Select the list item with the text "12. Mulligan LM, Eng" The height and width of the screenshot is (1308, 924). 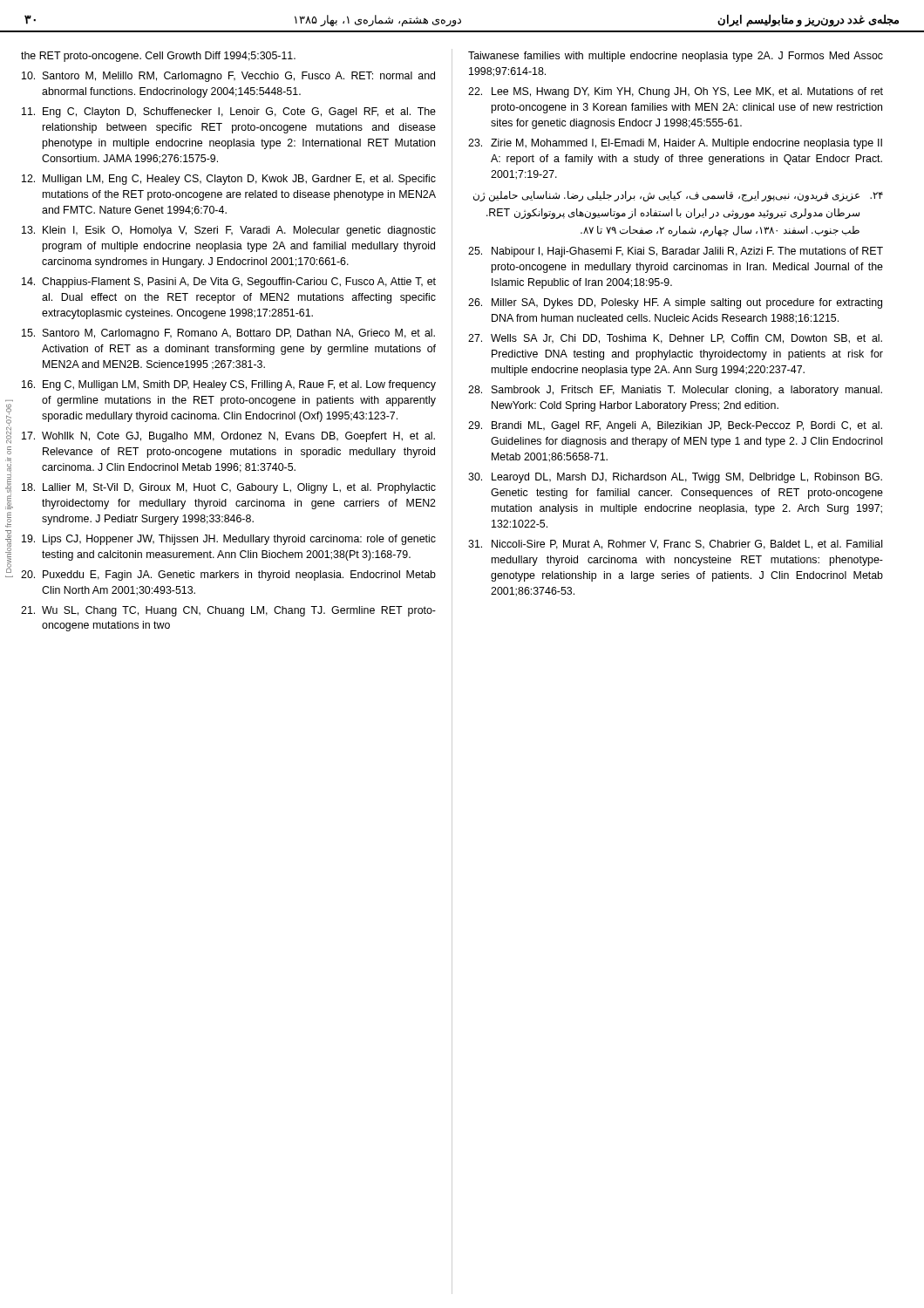tap(228, 195)
